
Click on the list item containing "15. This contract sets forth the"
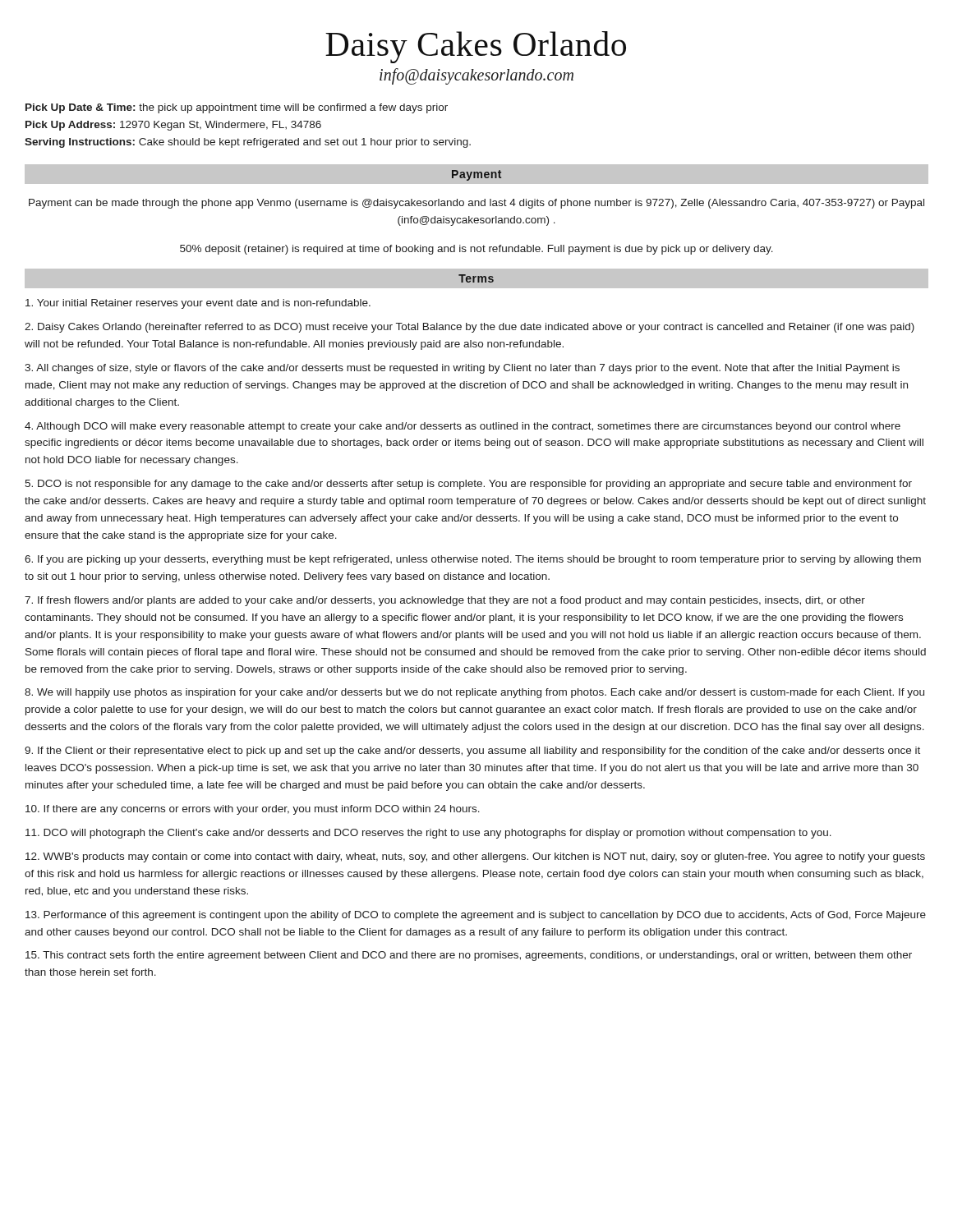pyautogui.click(x=468, y=964)
